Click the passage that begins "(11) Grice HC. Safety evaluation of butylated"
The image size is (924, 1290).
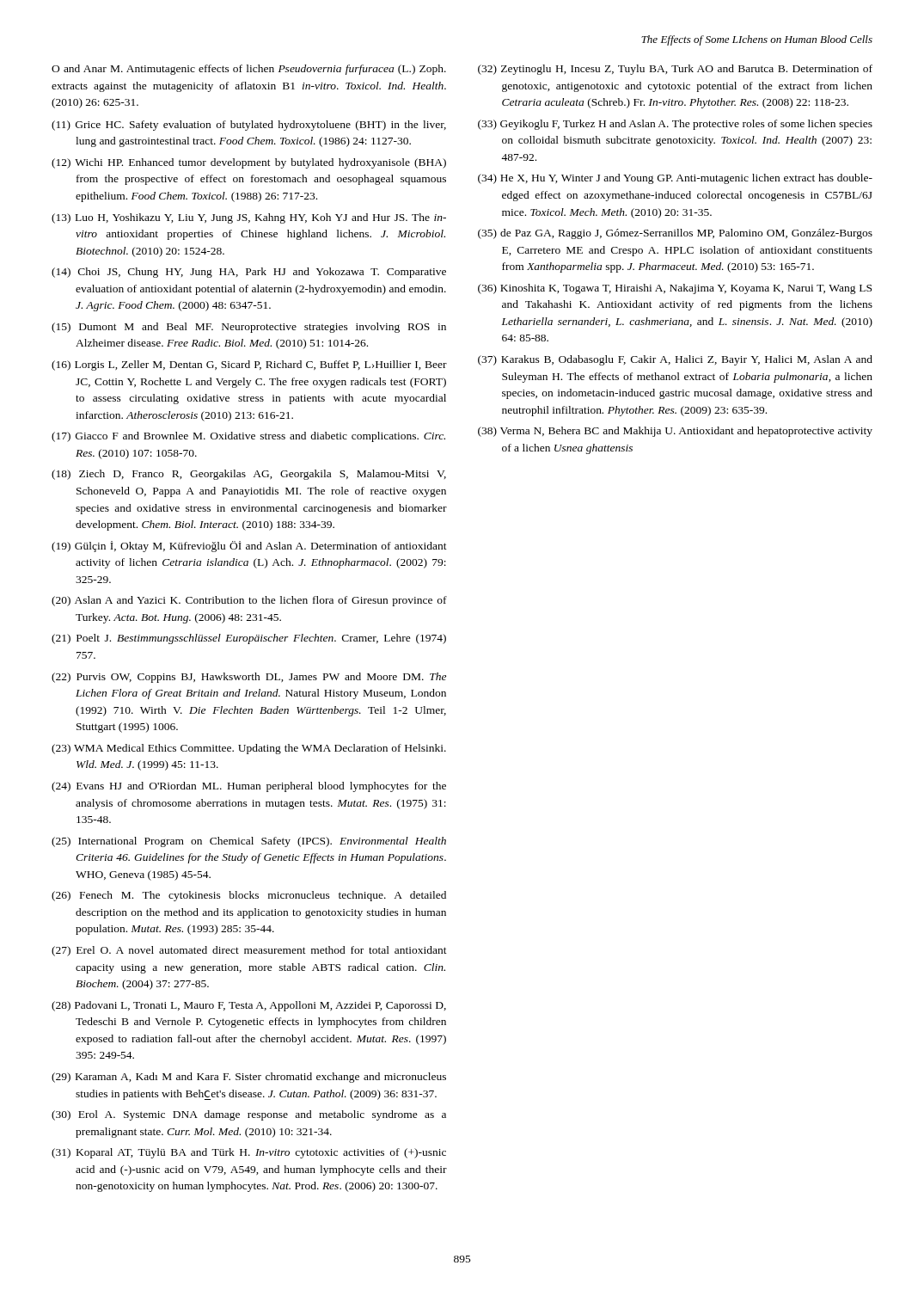click(249, 132)
